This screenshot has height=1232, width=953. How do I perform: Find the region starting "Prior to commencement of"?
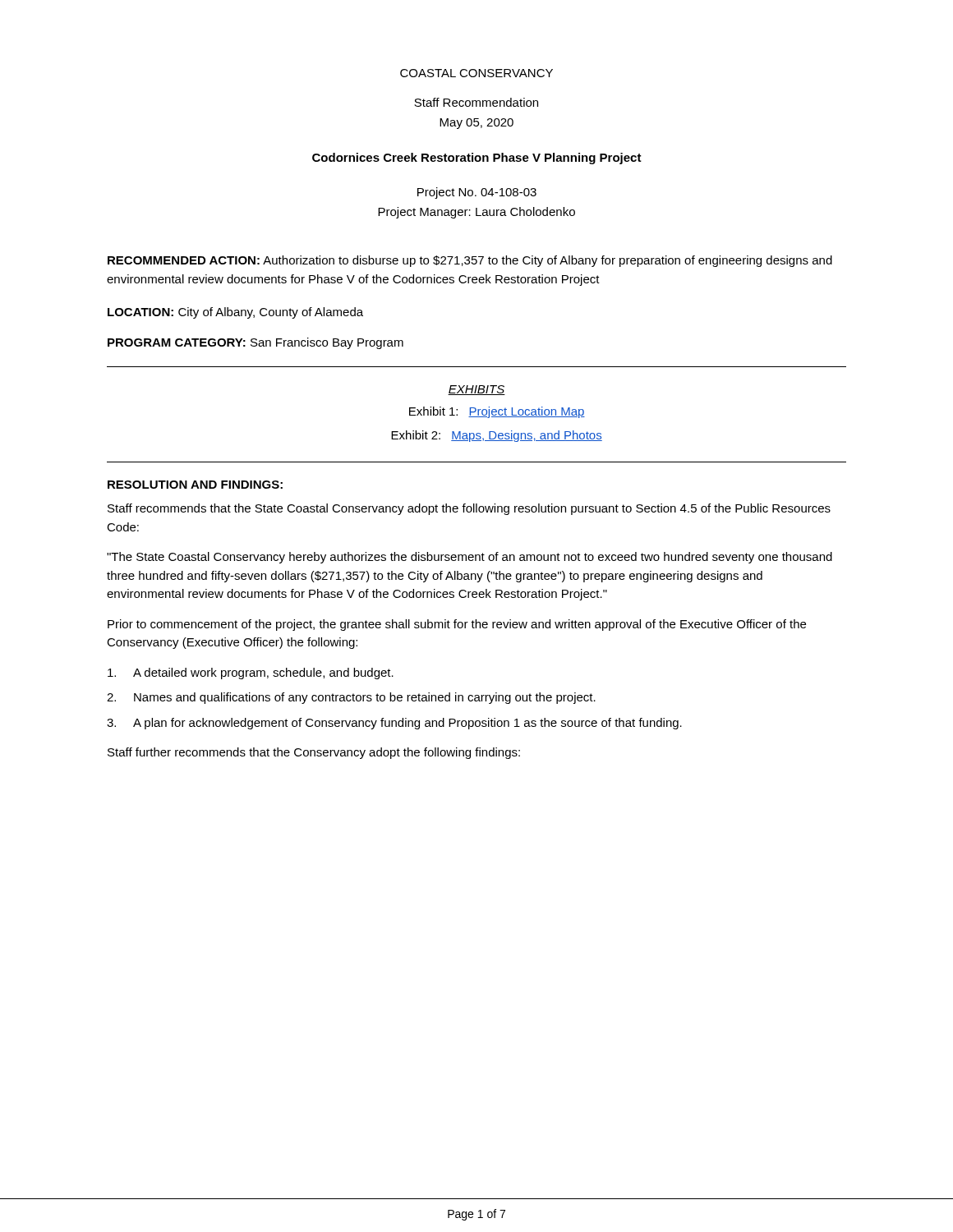click(457, 633)
